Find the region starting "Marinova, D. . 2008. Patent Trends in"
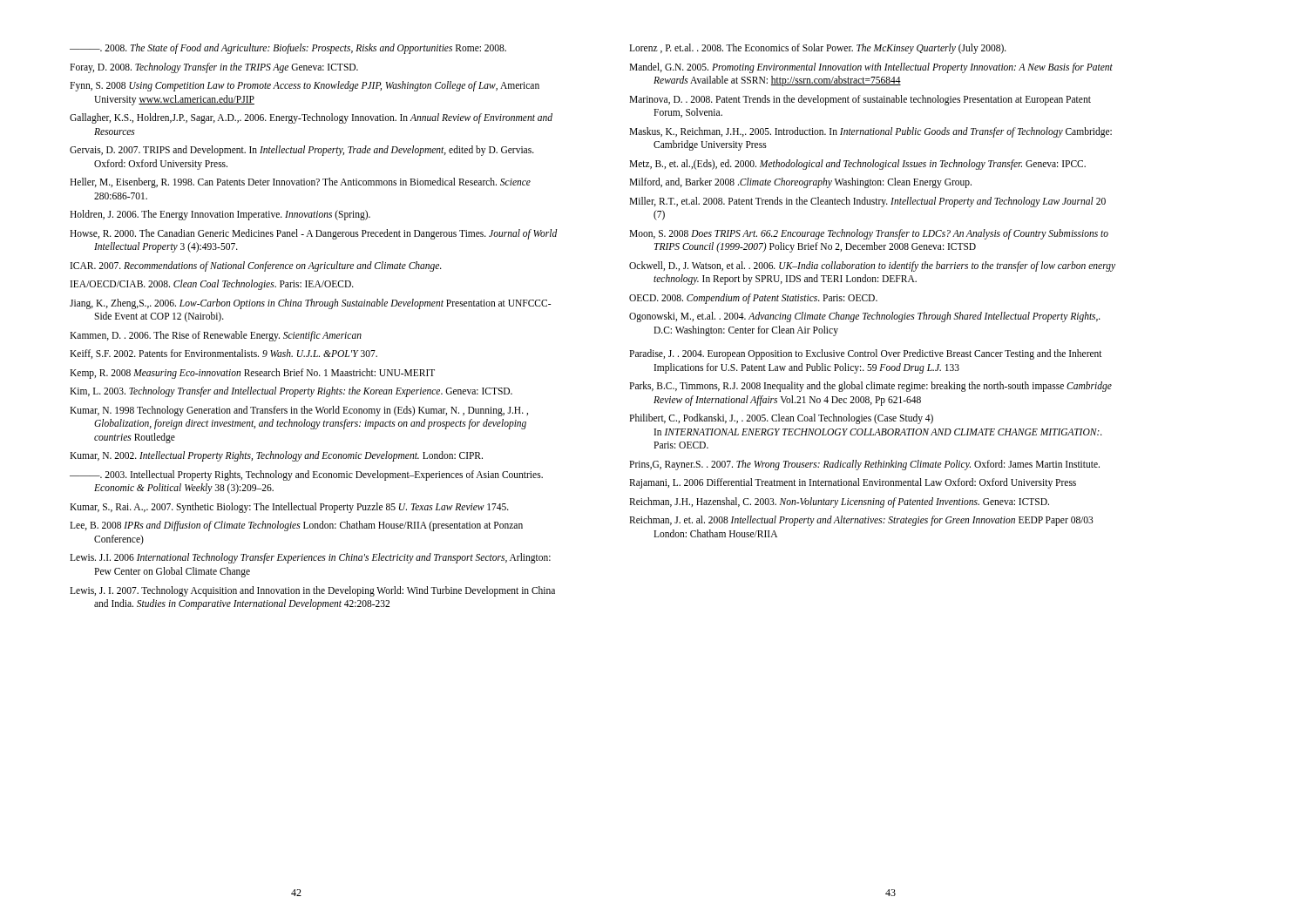This screenshot has height=924, width=1307. pos(860,106)
